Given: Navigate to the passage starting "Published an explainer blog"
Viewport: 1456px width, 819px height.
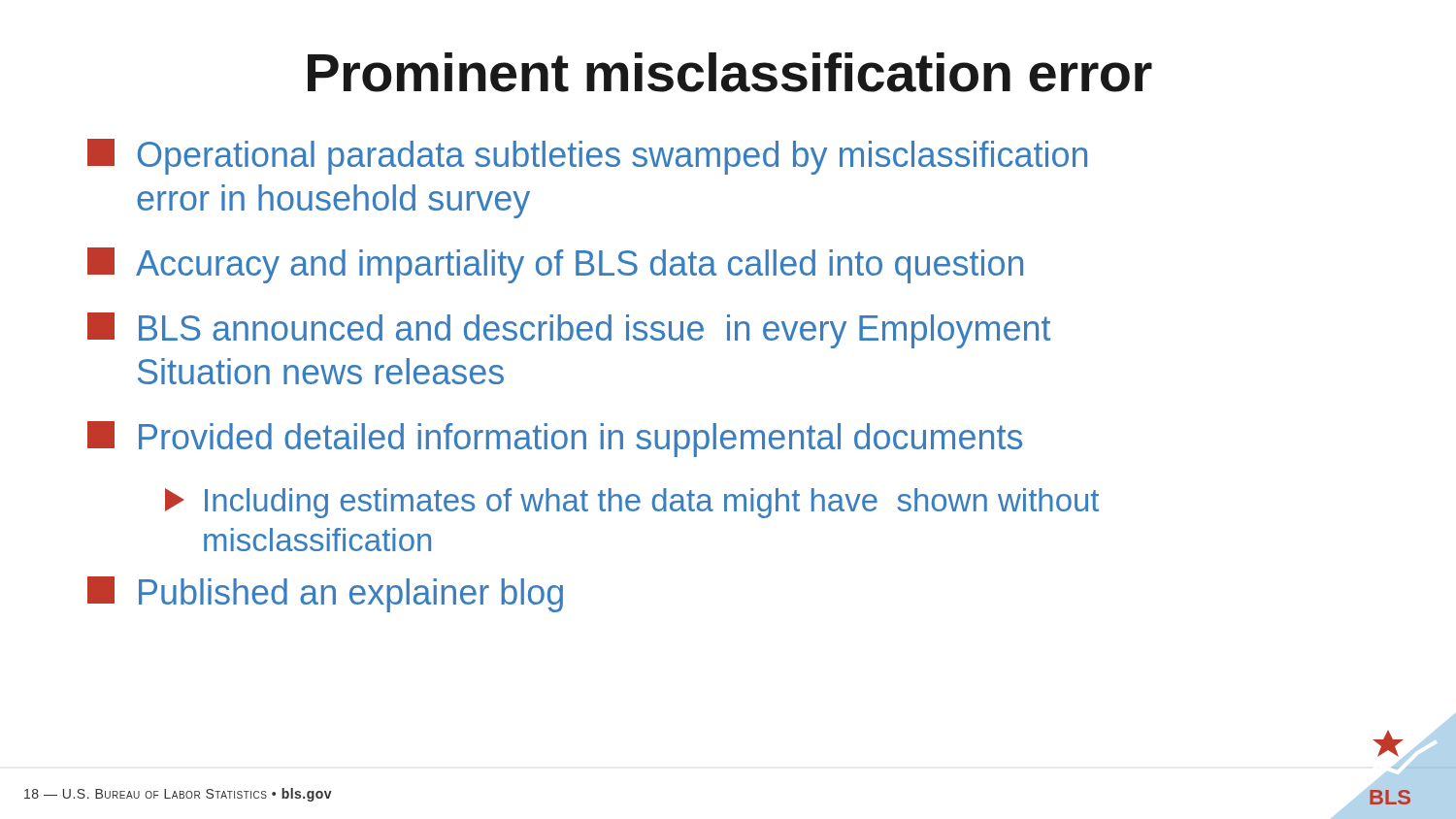Looking at the screenshot, I should [325, 594].
